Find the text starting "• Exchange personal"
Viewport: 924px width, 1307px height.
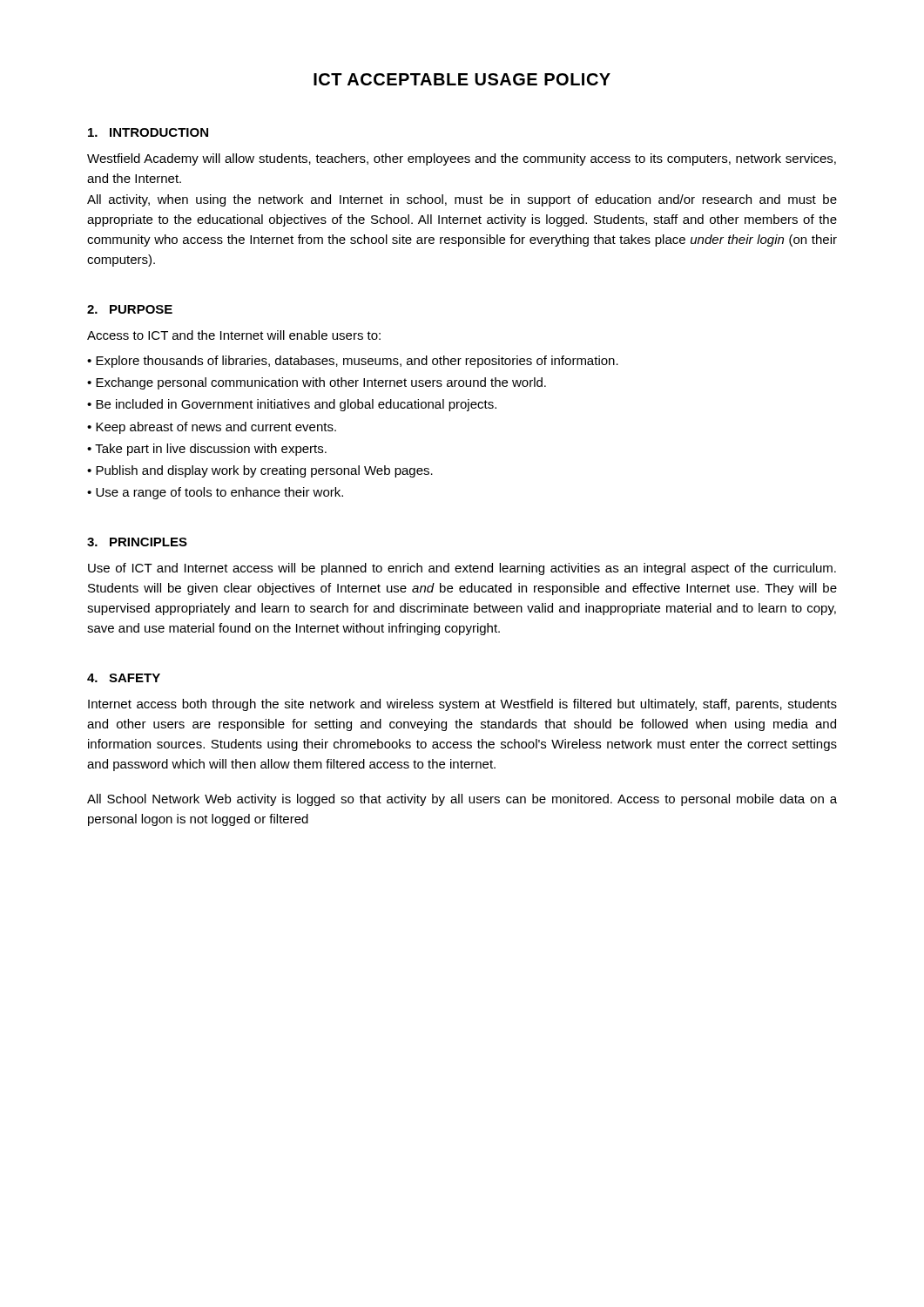click(317, 382)
